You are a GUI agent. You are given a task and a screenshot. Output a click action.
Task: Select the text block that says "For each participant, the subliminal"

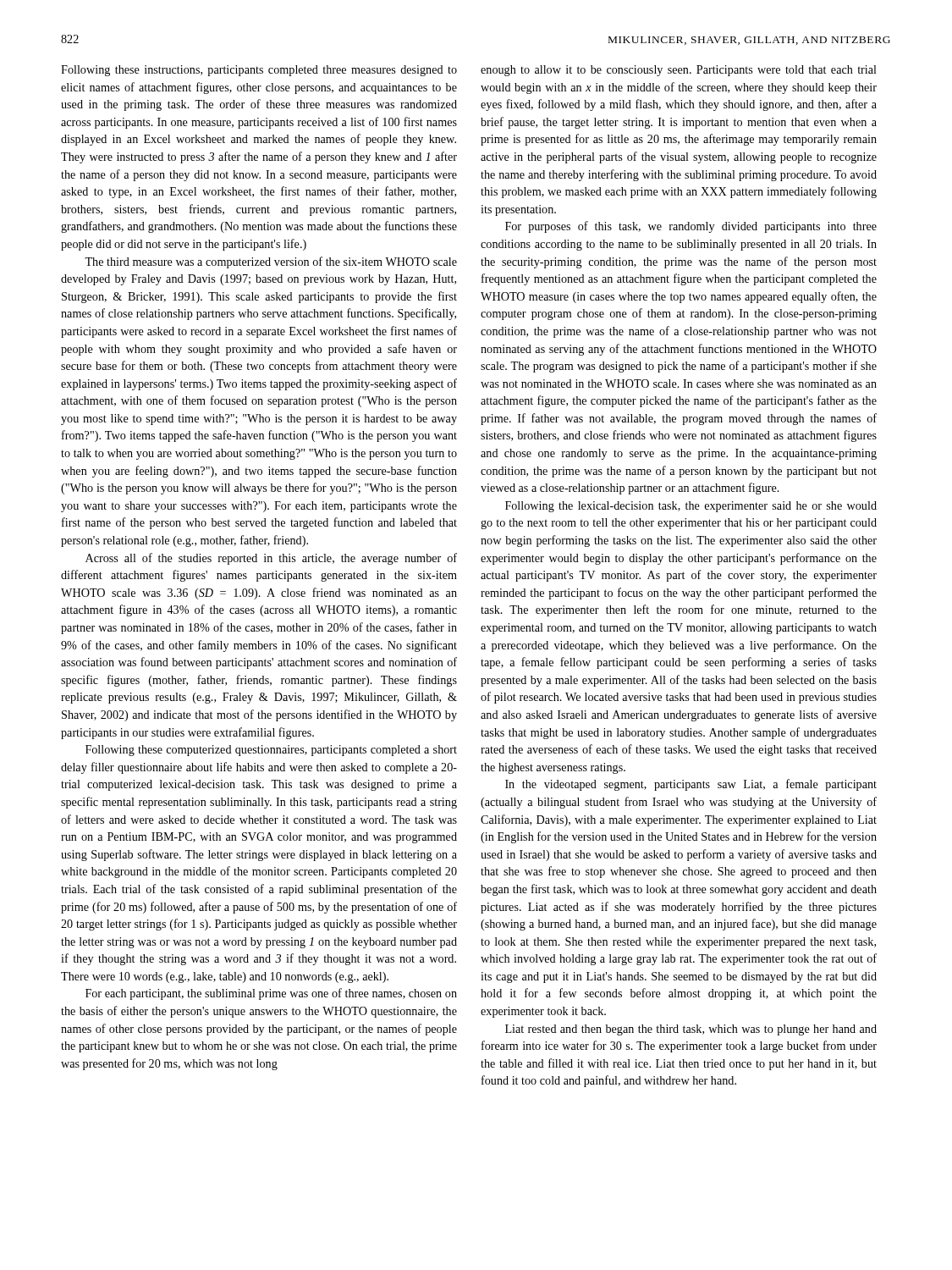259,1029
